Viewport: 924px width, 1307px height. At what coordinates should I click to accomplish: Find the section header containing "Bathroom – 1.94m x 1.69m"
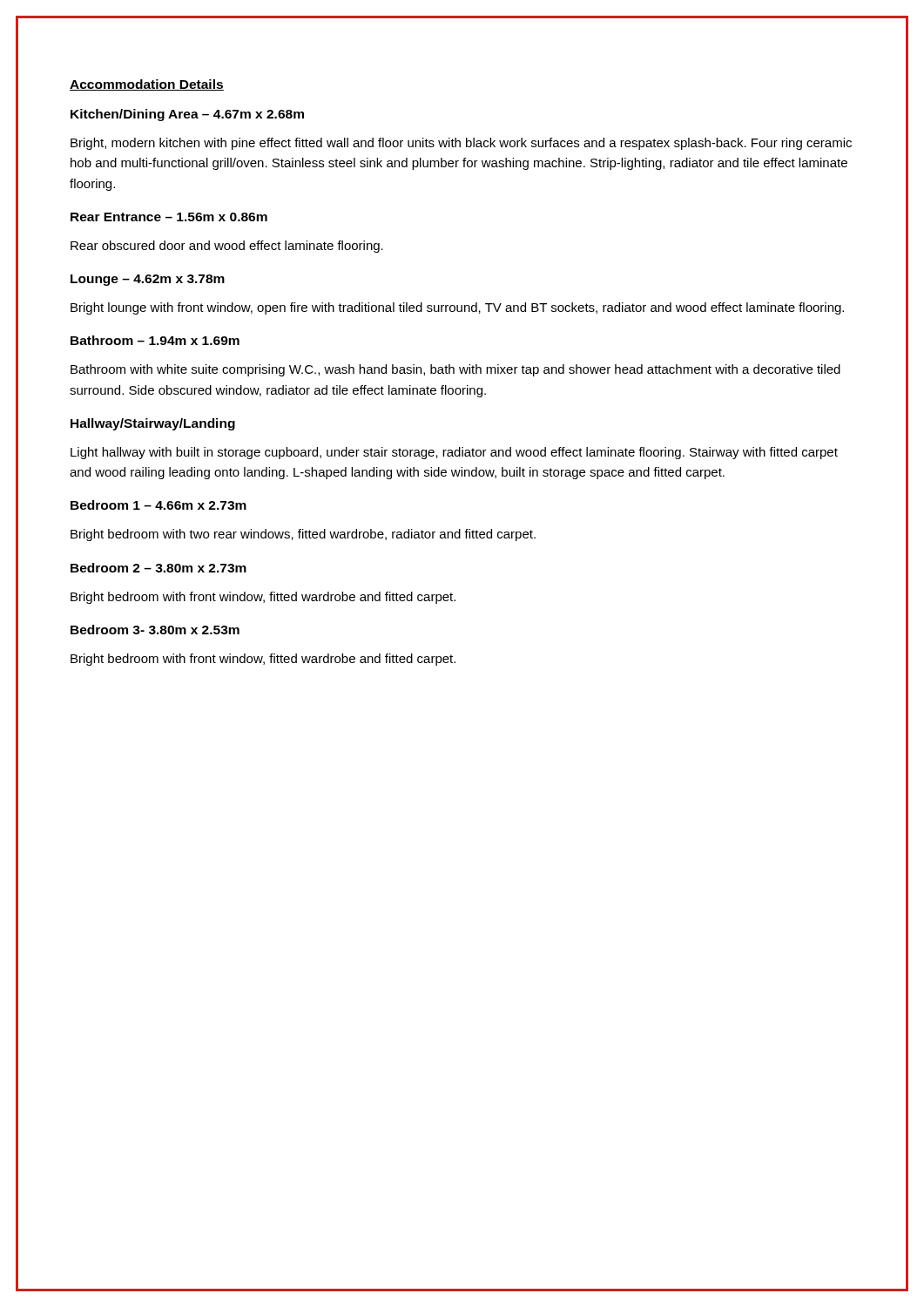(155, 340)
